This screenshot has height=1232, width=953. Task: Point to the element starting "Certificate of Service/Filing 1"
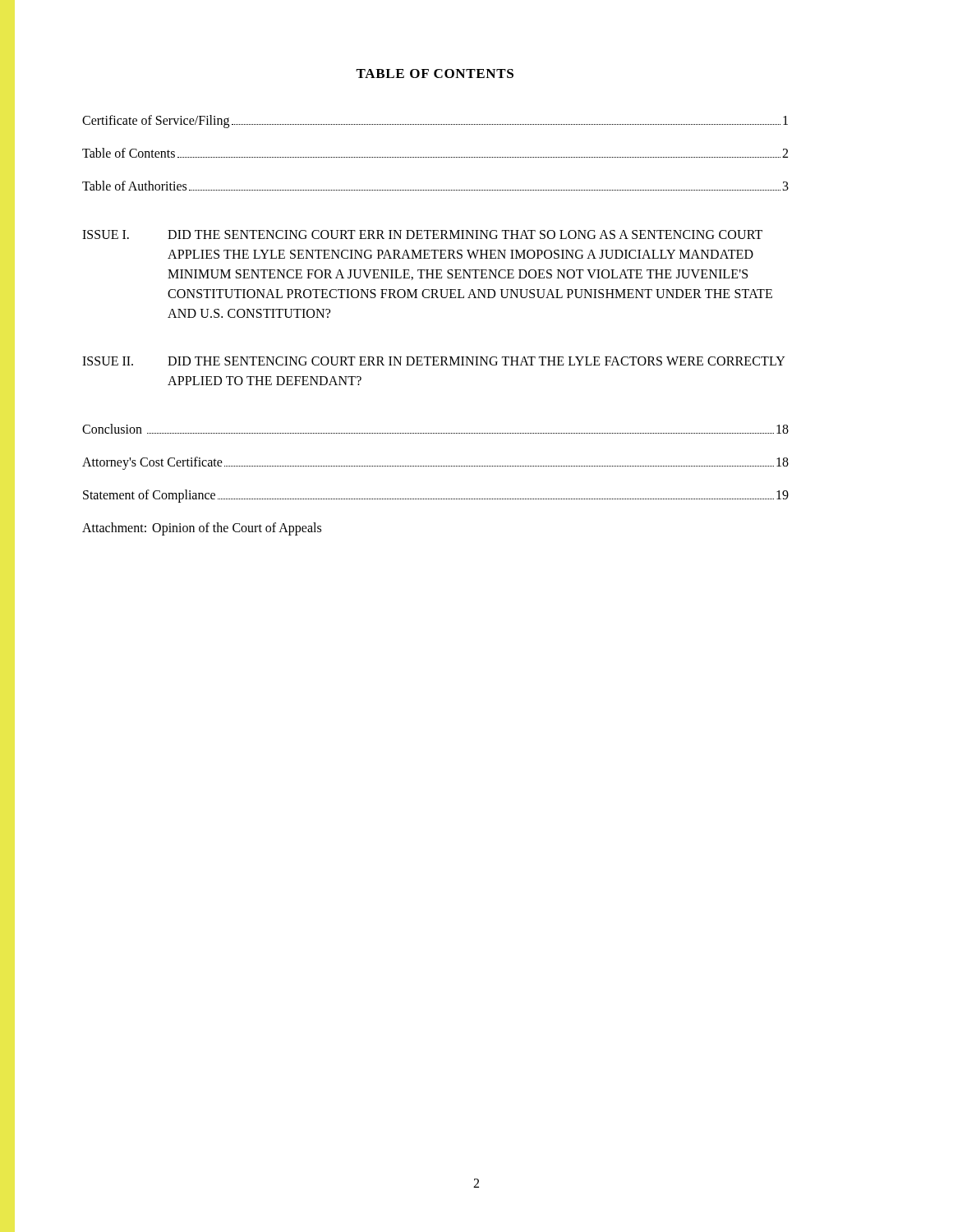click(435, 121)
